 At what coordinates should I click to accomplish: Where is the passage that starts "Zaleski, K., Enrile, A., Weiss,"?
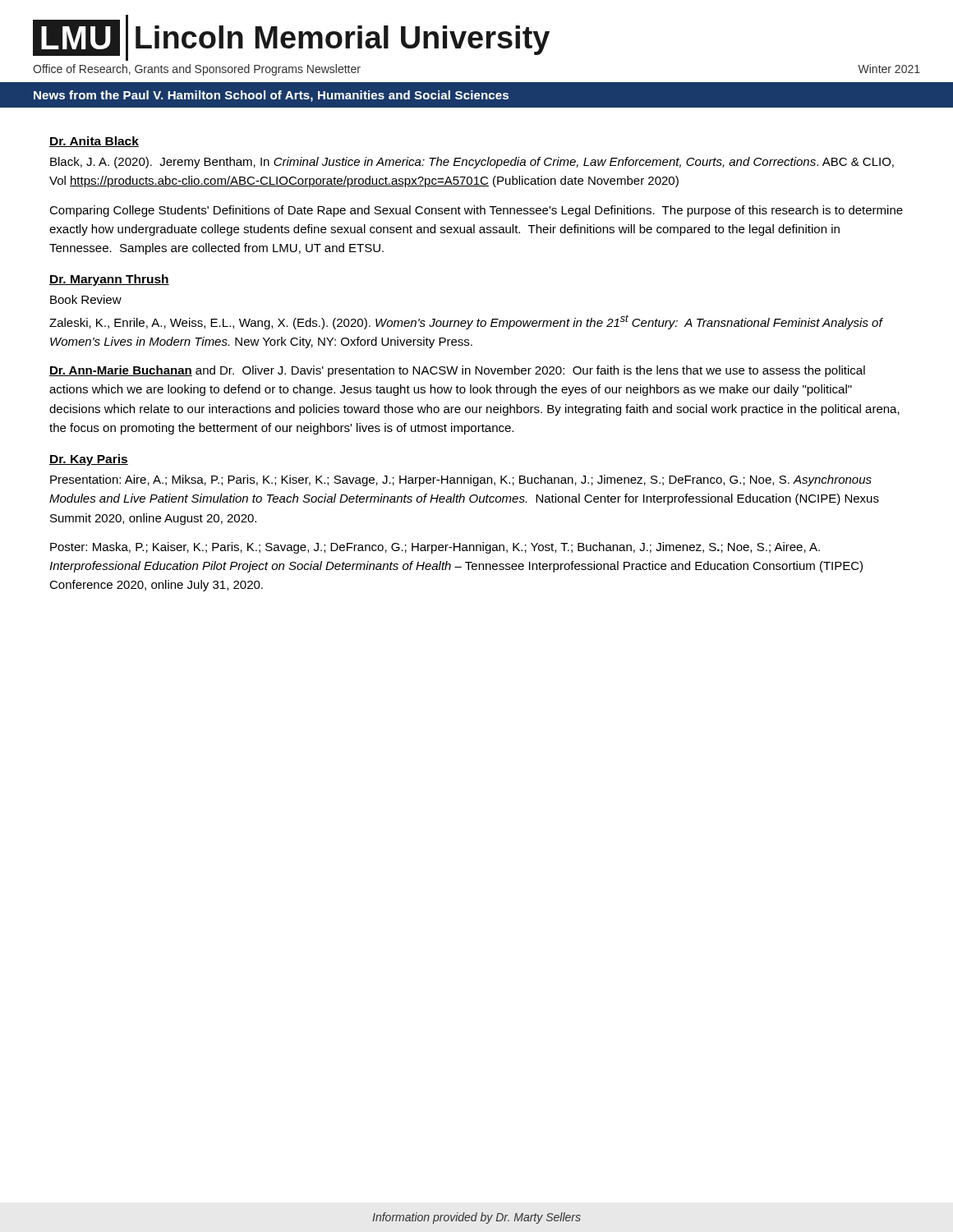(466, 330)
